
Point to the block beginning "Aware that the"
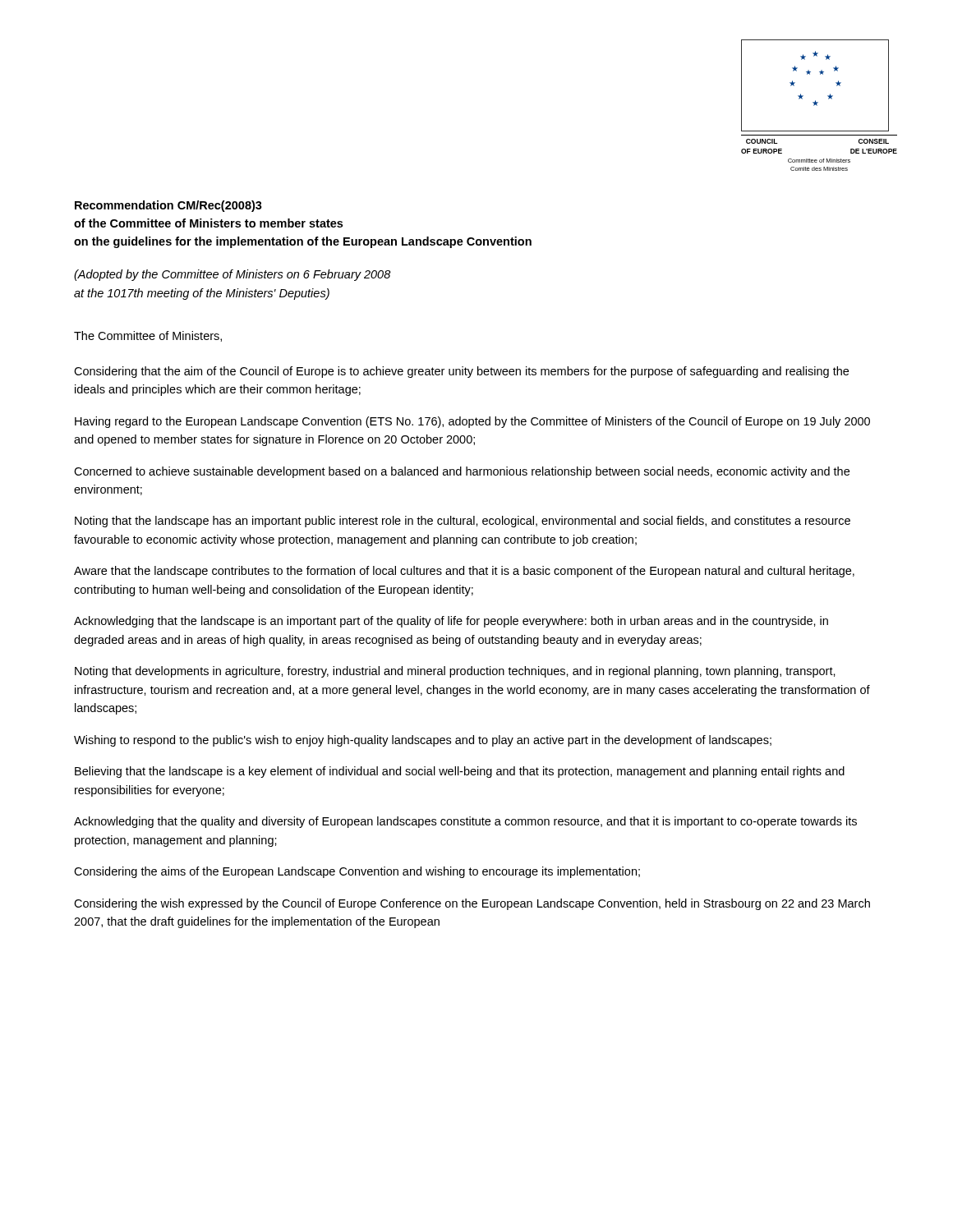(x=465, y=580)
